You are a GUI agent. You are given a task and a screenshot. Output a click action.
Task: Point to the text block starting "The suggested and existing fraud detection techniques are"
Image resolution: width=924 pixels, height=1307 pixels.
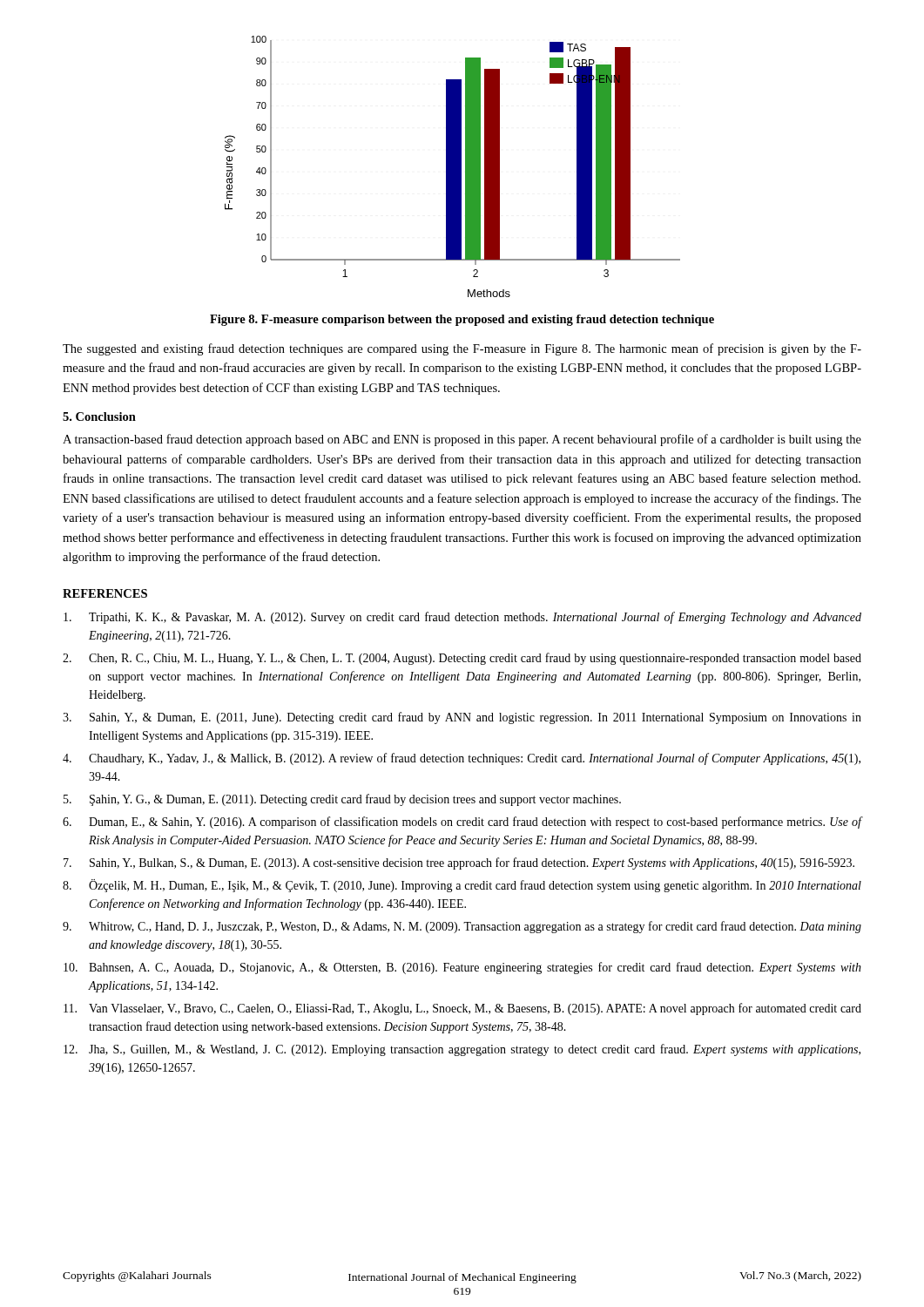pos(462,368)
